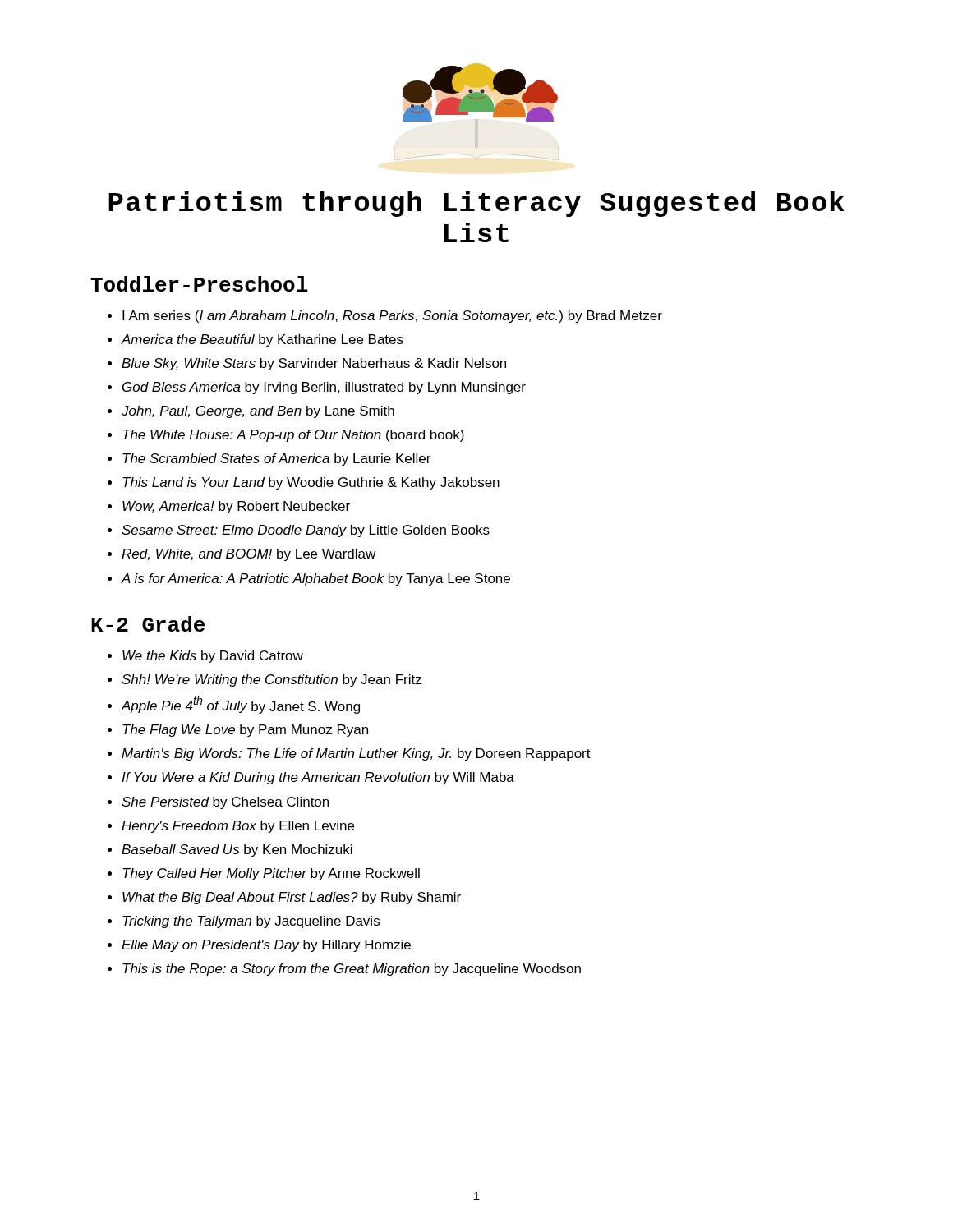The image size is (953, 1232).
Task: Select the block starting "A is for America:"
Action: click(316, 578)
